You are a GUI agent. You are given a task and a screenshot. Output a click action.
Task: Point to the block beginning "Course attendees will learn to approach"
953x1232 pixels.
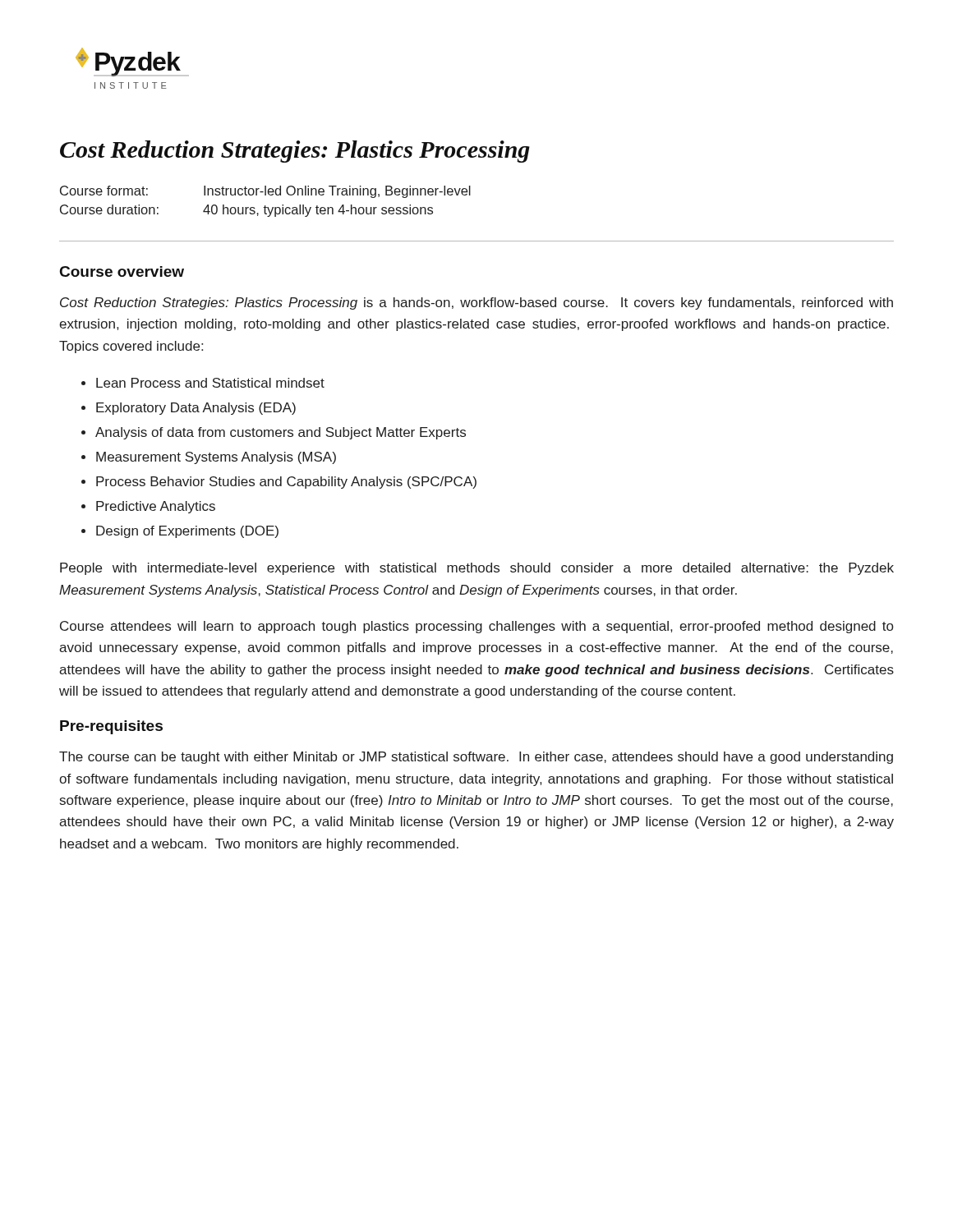[476, 659]
